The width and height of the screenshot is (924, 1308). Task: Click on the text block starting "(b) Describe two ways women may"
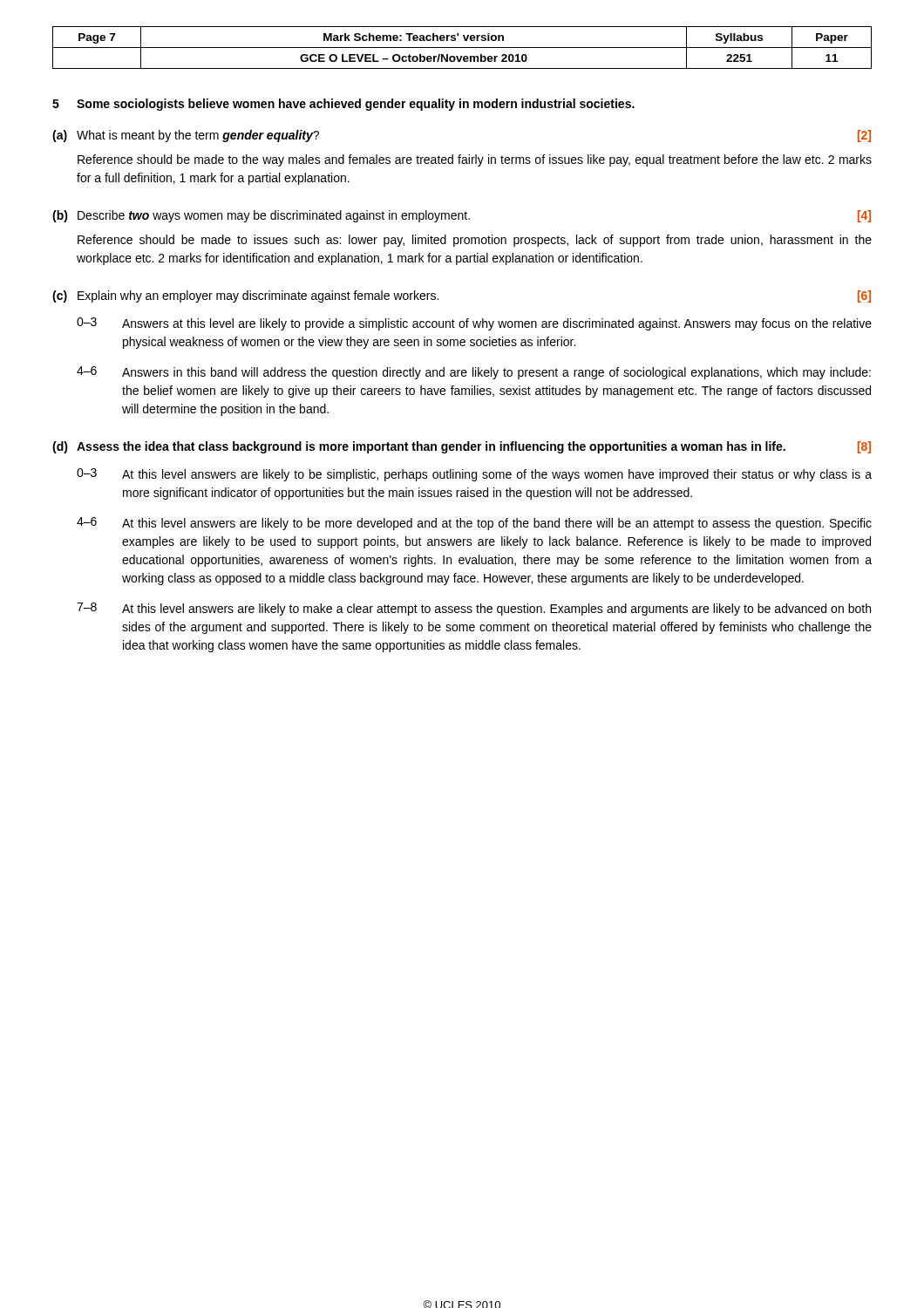click(462, 215)
